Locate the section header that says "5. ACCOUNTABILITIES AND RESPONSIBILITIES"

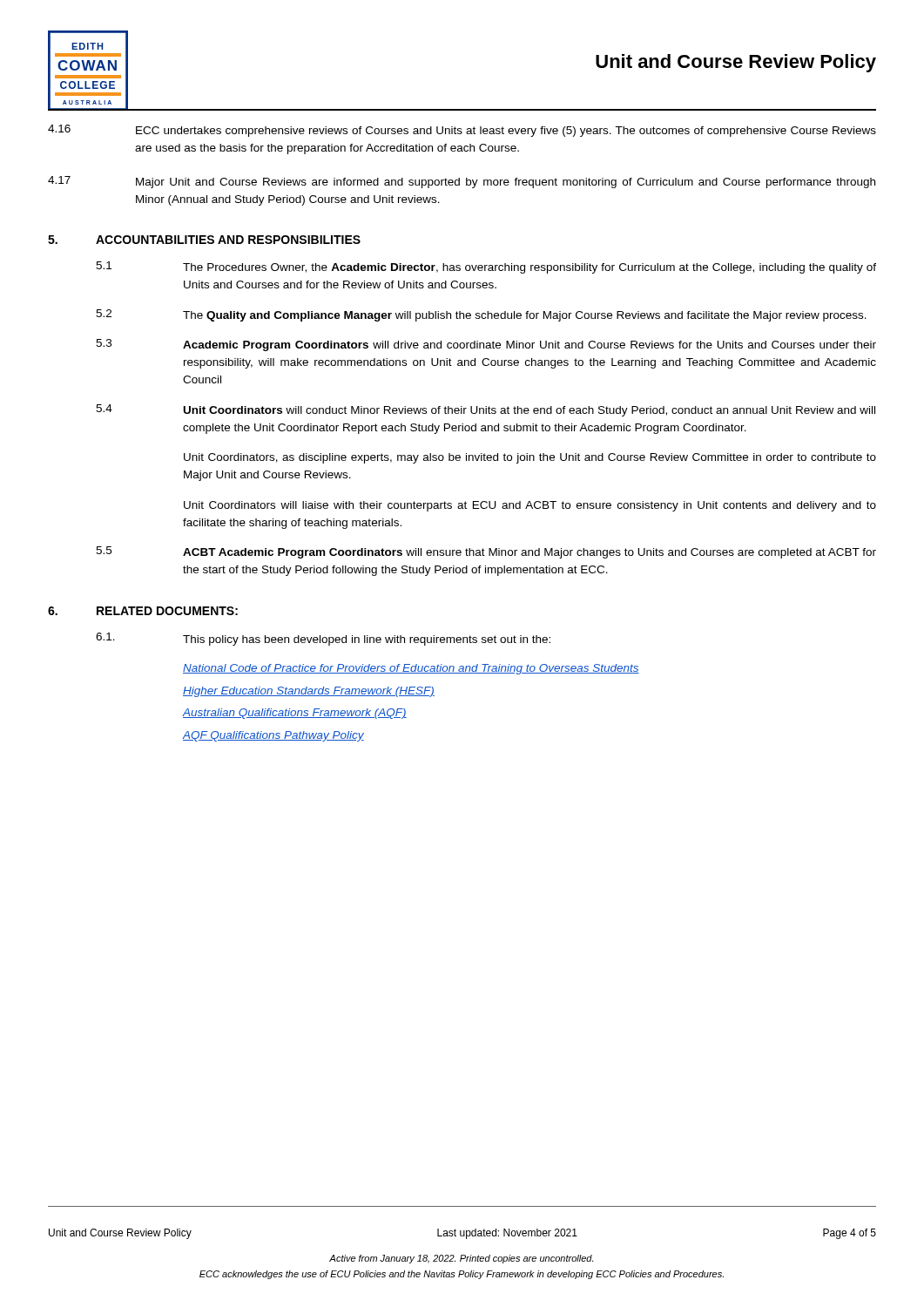(x=204, y=240)
